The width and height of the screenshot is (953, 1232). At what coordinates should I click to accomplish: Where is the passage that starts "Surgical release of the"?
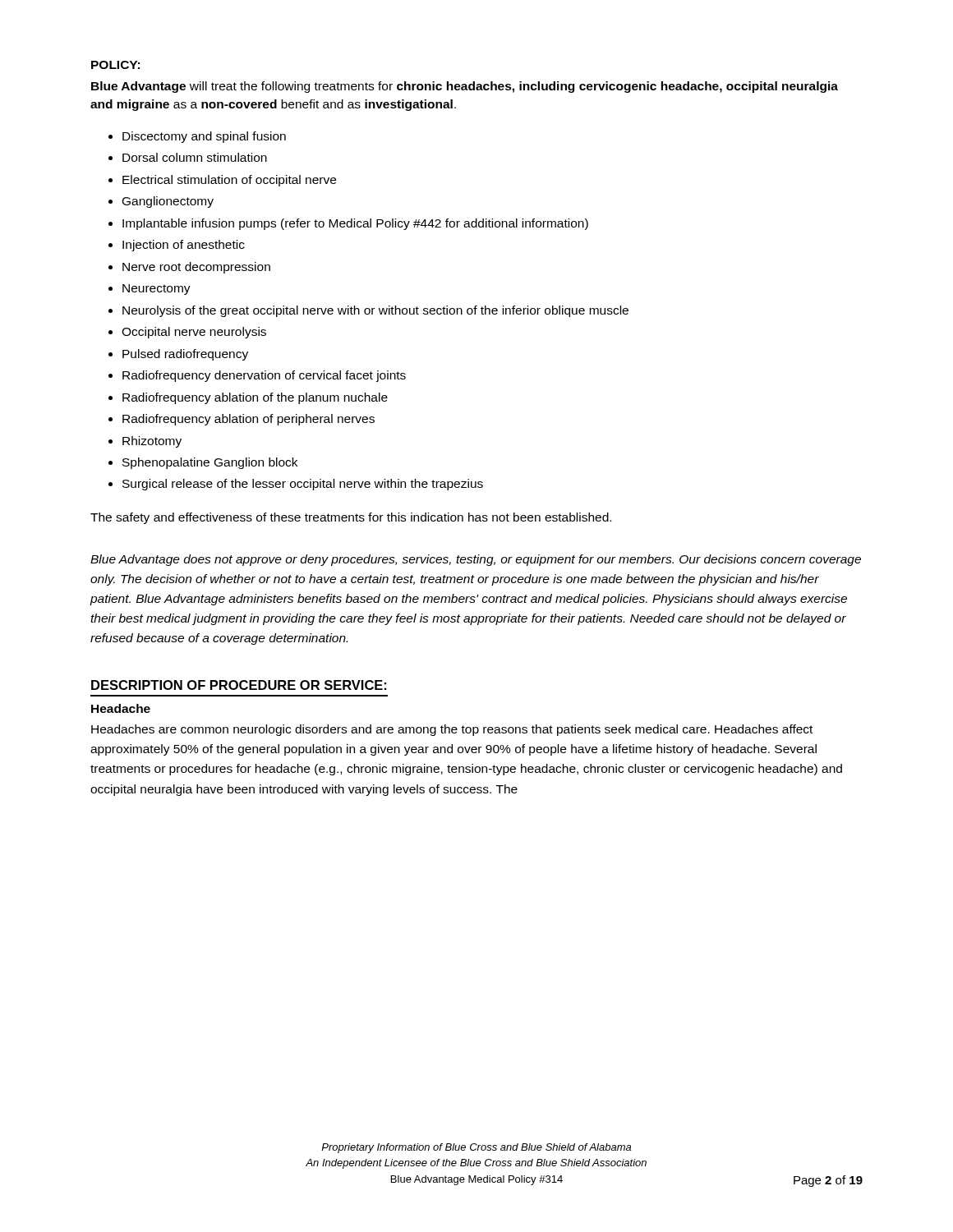(x=302, y=484)
